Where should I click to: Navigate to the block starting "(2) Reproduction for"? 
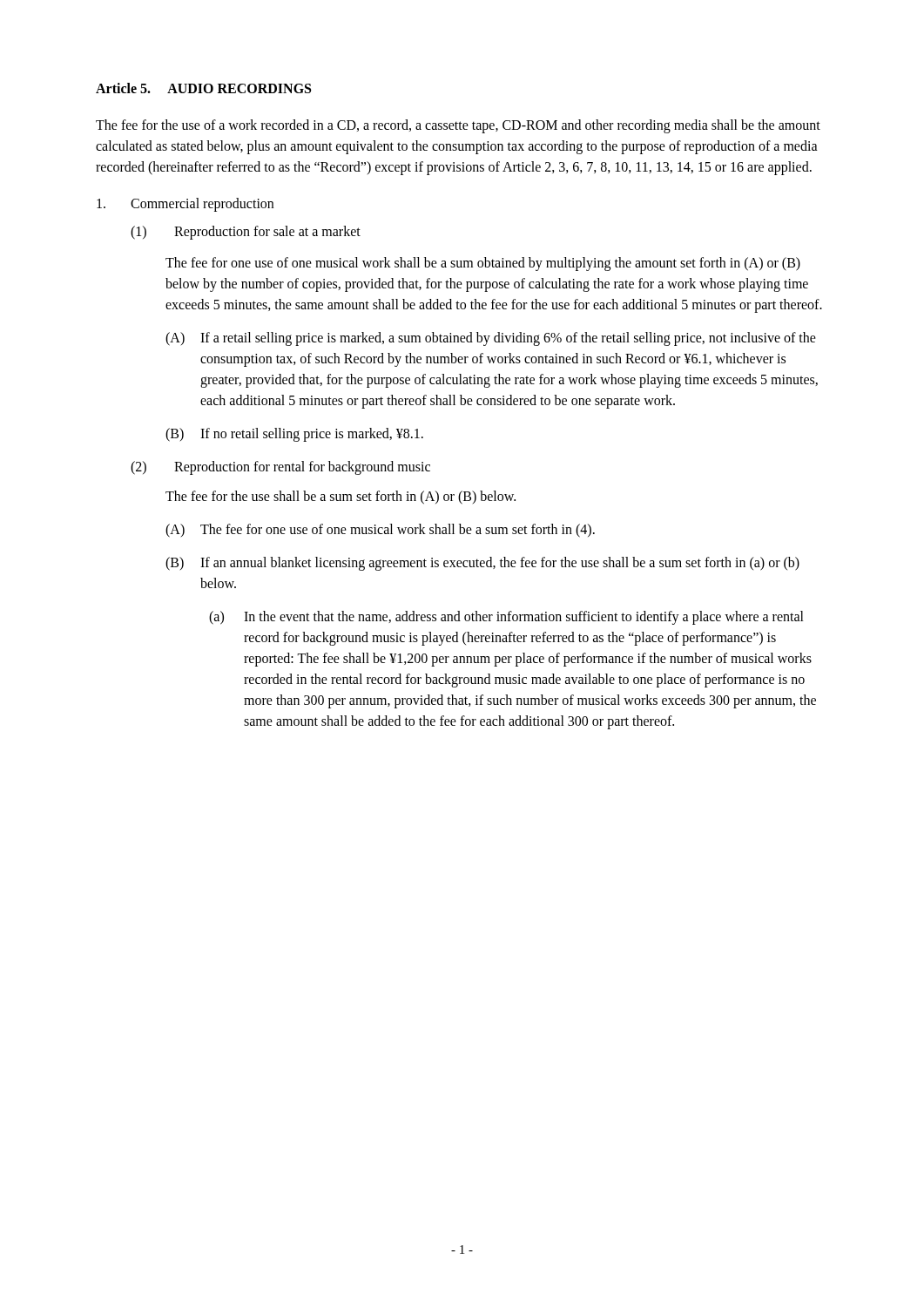point(281,467)
